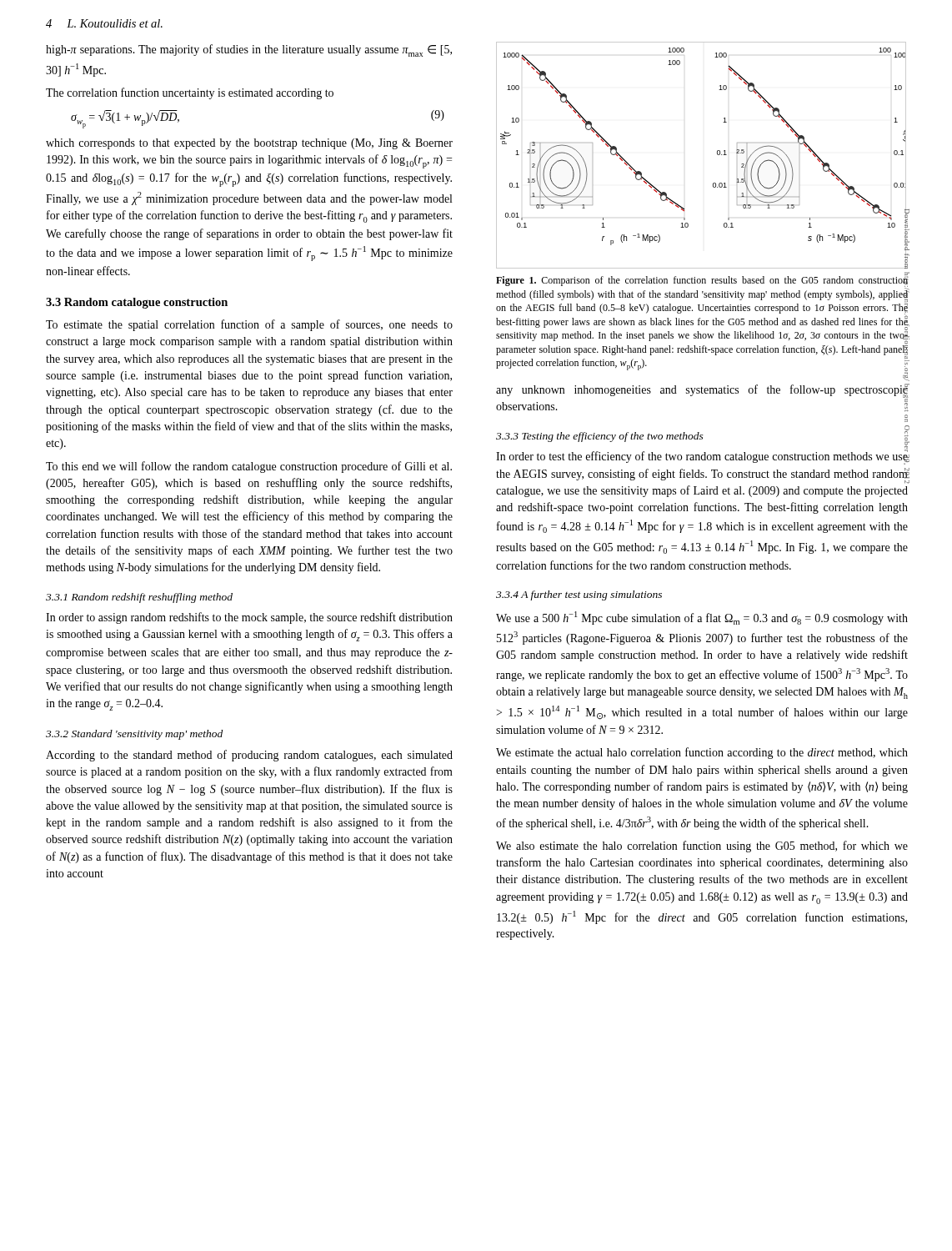Find the region starting "any unknown inhomogeneities and"

[702, 398]
